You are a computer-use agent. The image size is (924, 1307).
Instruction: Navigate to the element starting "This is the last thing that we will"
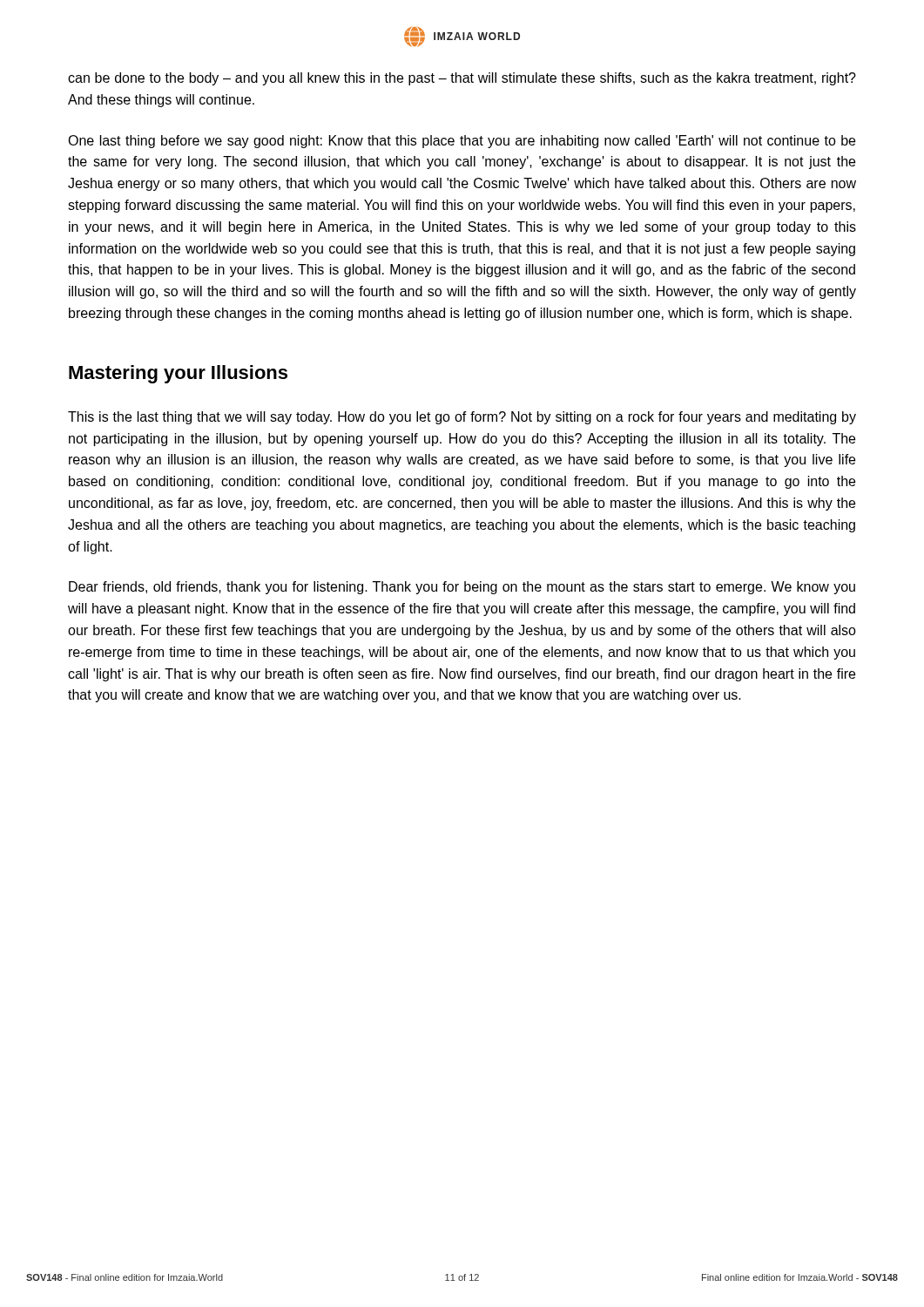[462, 482]
